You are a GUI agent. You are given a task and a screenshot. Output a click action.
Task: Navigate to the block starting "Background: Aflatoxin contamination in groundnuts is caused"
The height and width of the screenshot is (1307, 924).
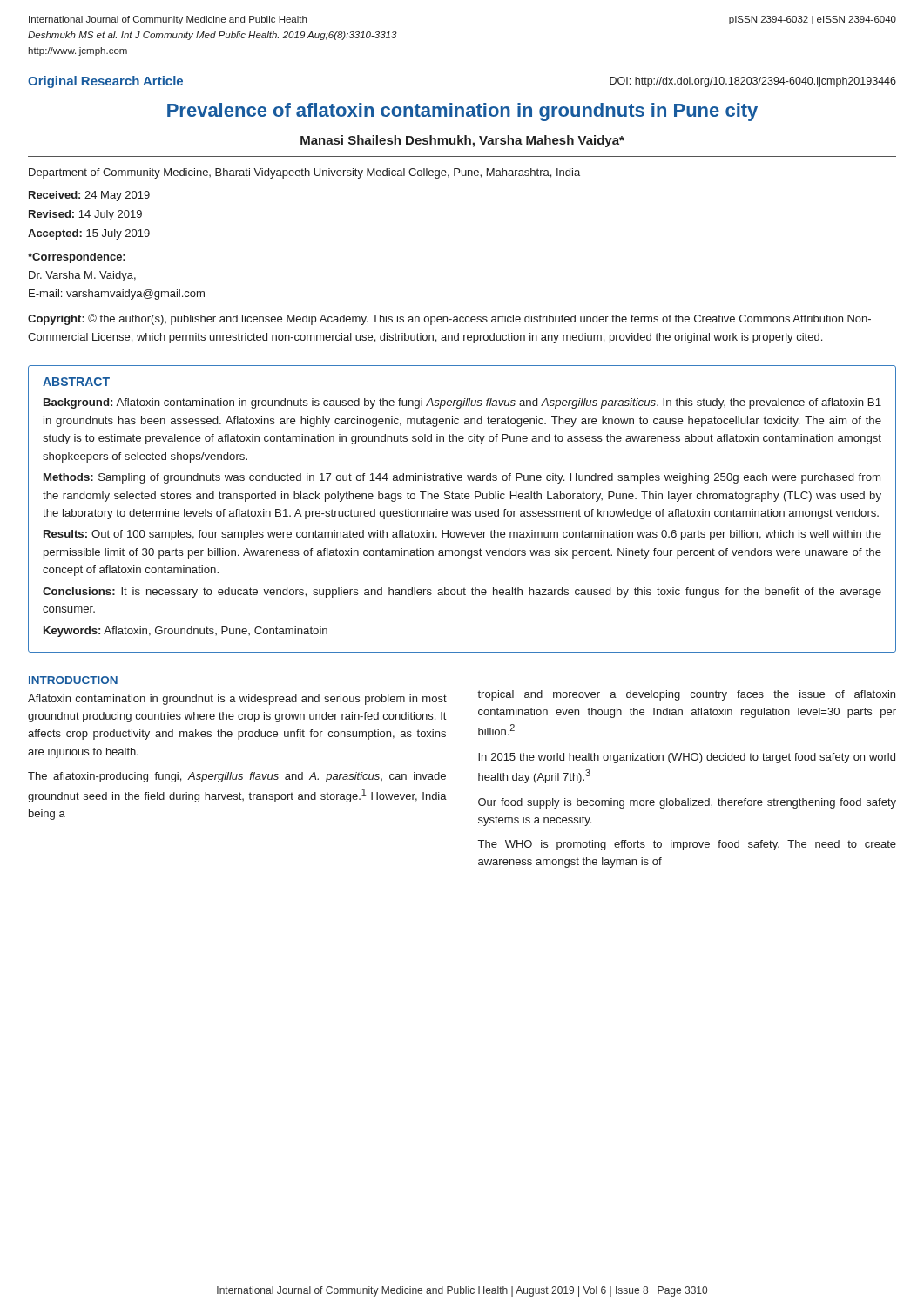click(462, 517)
